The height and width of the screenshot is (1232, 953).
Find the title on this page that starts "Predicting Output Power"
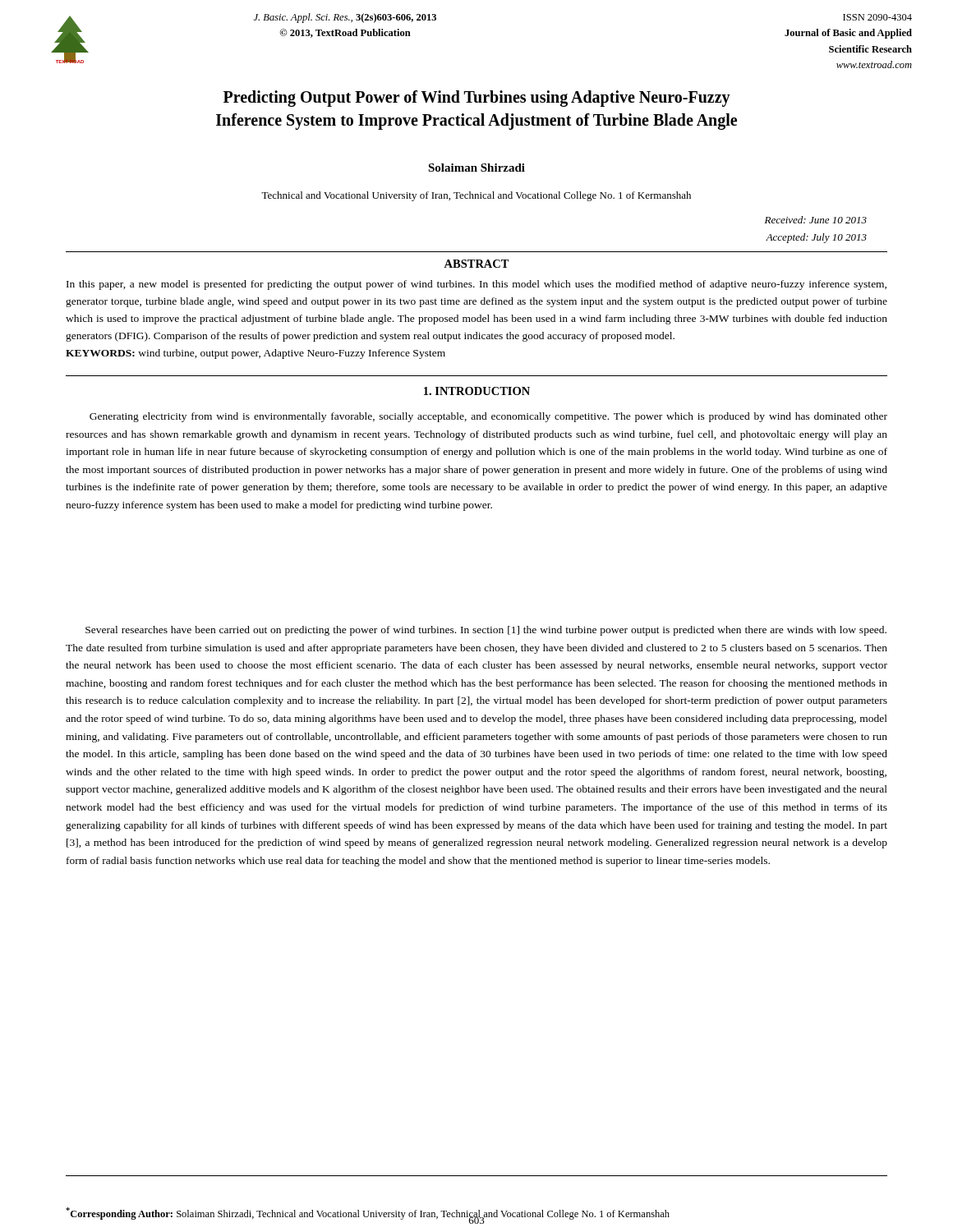tap(476, 108)
